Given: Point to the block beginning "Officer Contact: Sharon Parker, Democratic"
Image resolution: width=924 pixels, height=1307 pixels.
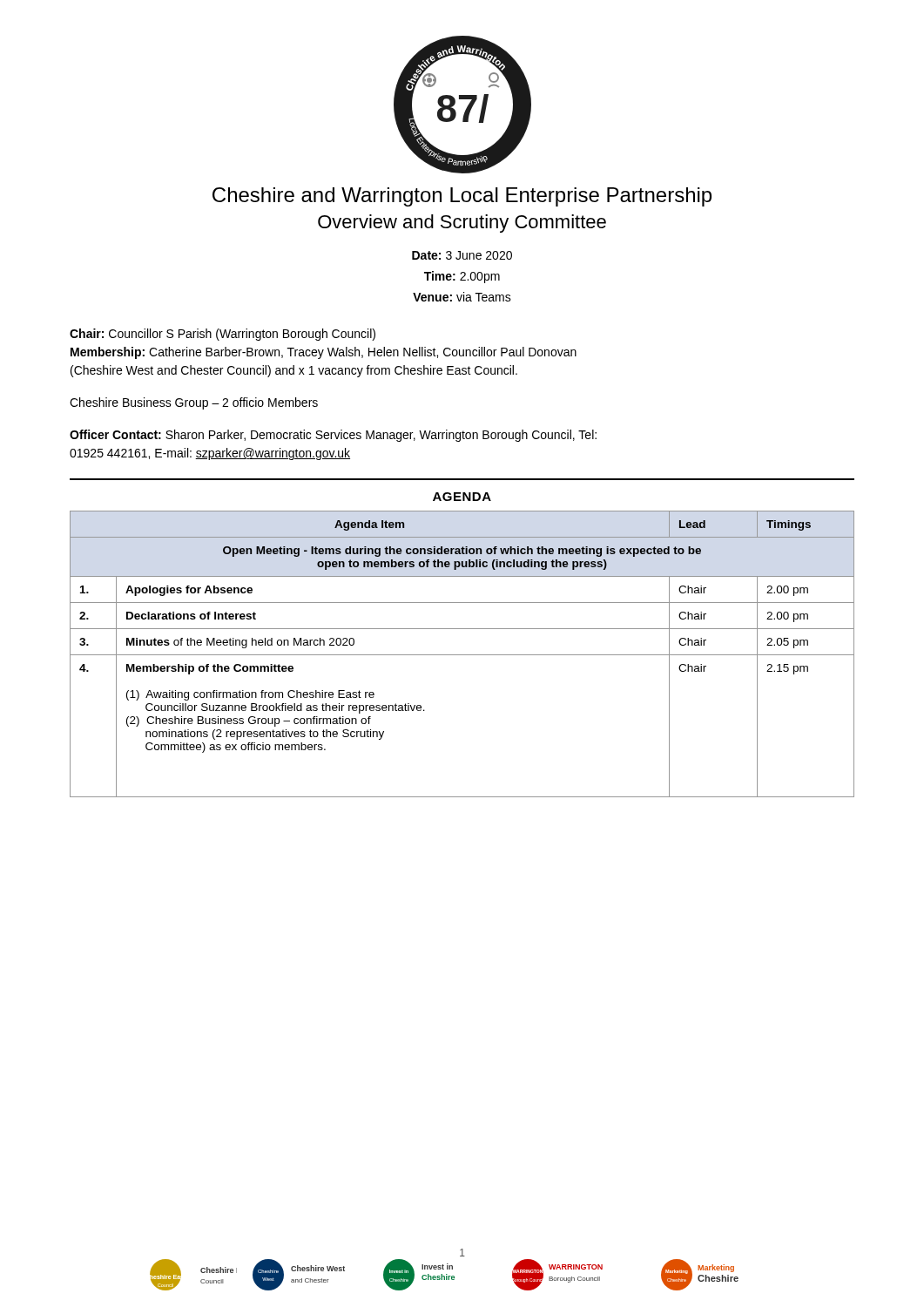Looking at the screenshot, I should click(x=334, y=444).
